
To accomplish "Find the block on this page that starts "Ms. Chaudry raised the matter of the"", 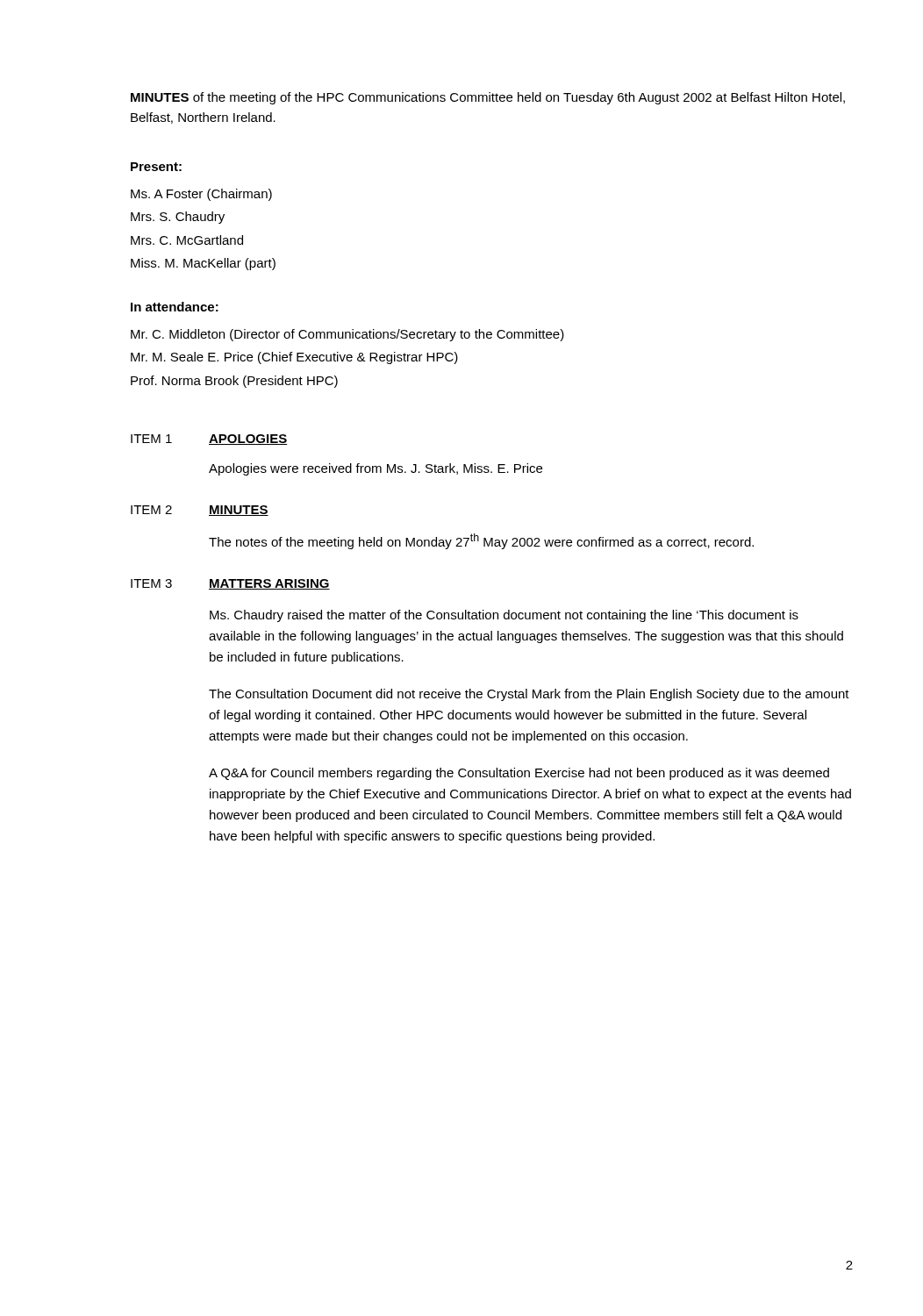I will click(x=526, y=635).
